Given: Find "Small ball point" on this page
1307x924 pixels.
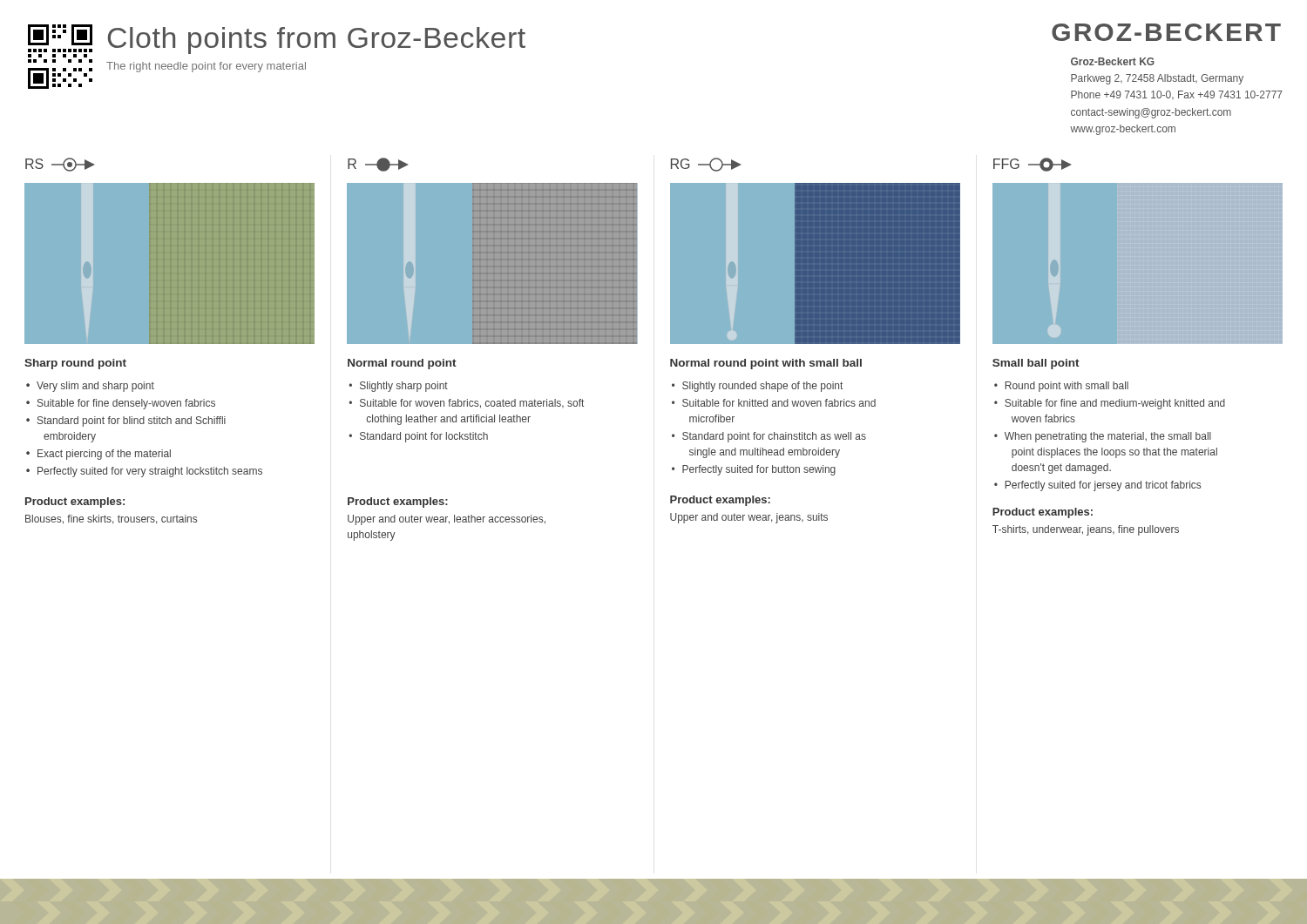Looking at the screenshot, I should (1036, 363).
